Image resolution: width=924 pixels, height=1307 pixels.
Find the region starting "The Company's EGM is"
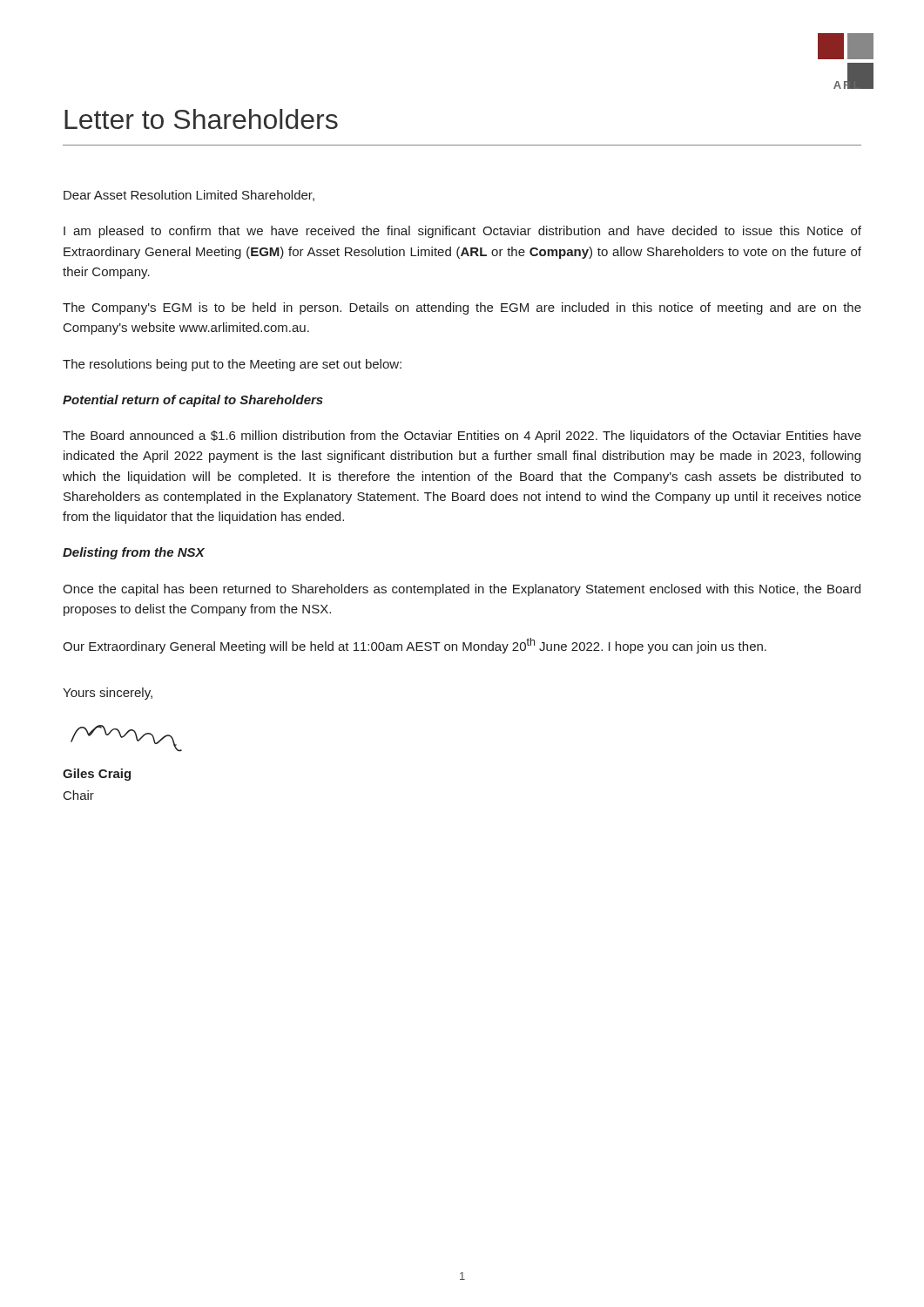click(x=462, y=317)
